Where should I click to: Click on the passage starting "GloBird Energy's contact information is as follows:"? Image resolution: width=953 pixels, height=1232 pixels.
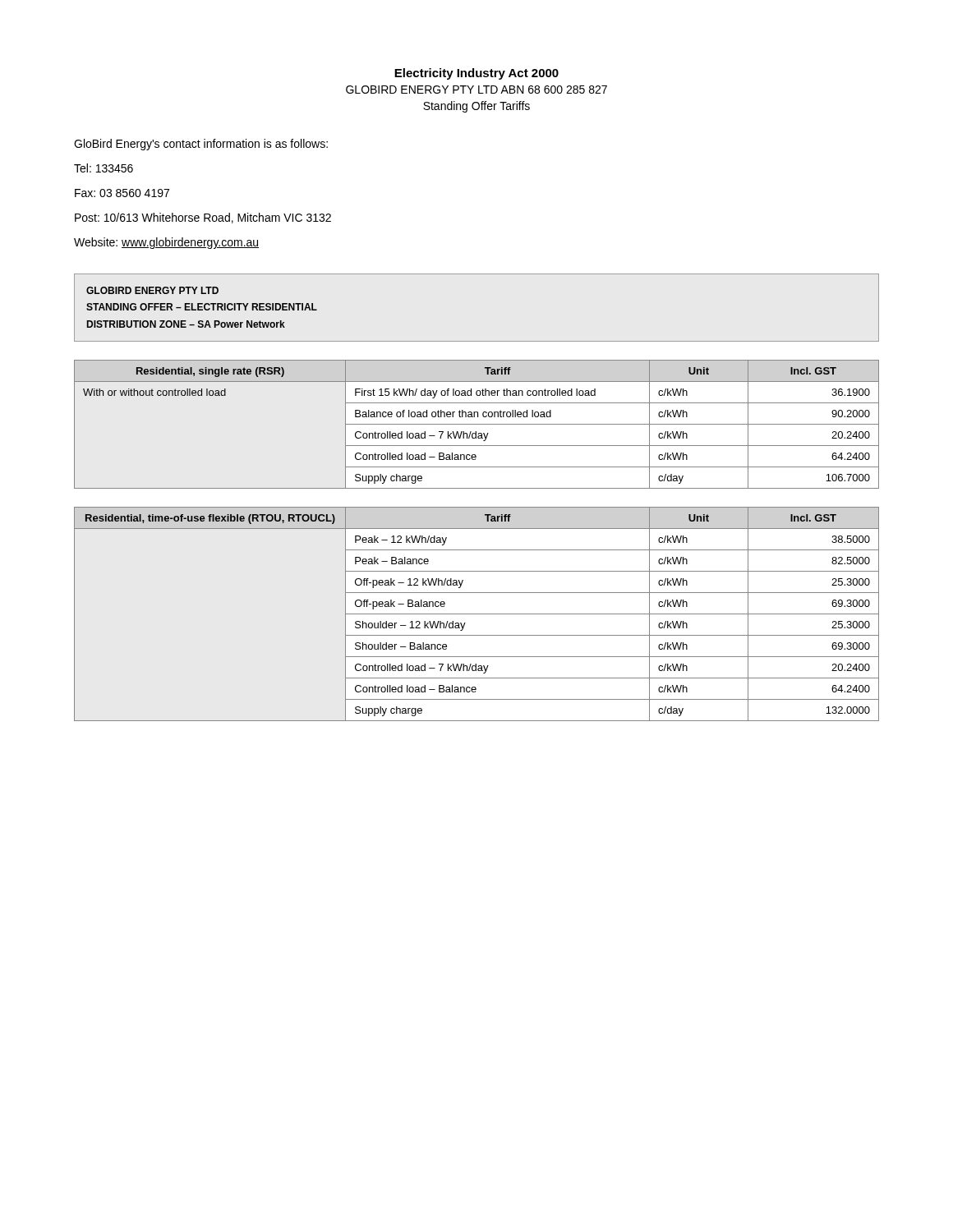point(201,144)
